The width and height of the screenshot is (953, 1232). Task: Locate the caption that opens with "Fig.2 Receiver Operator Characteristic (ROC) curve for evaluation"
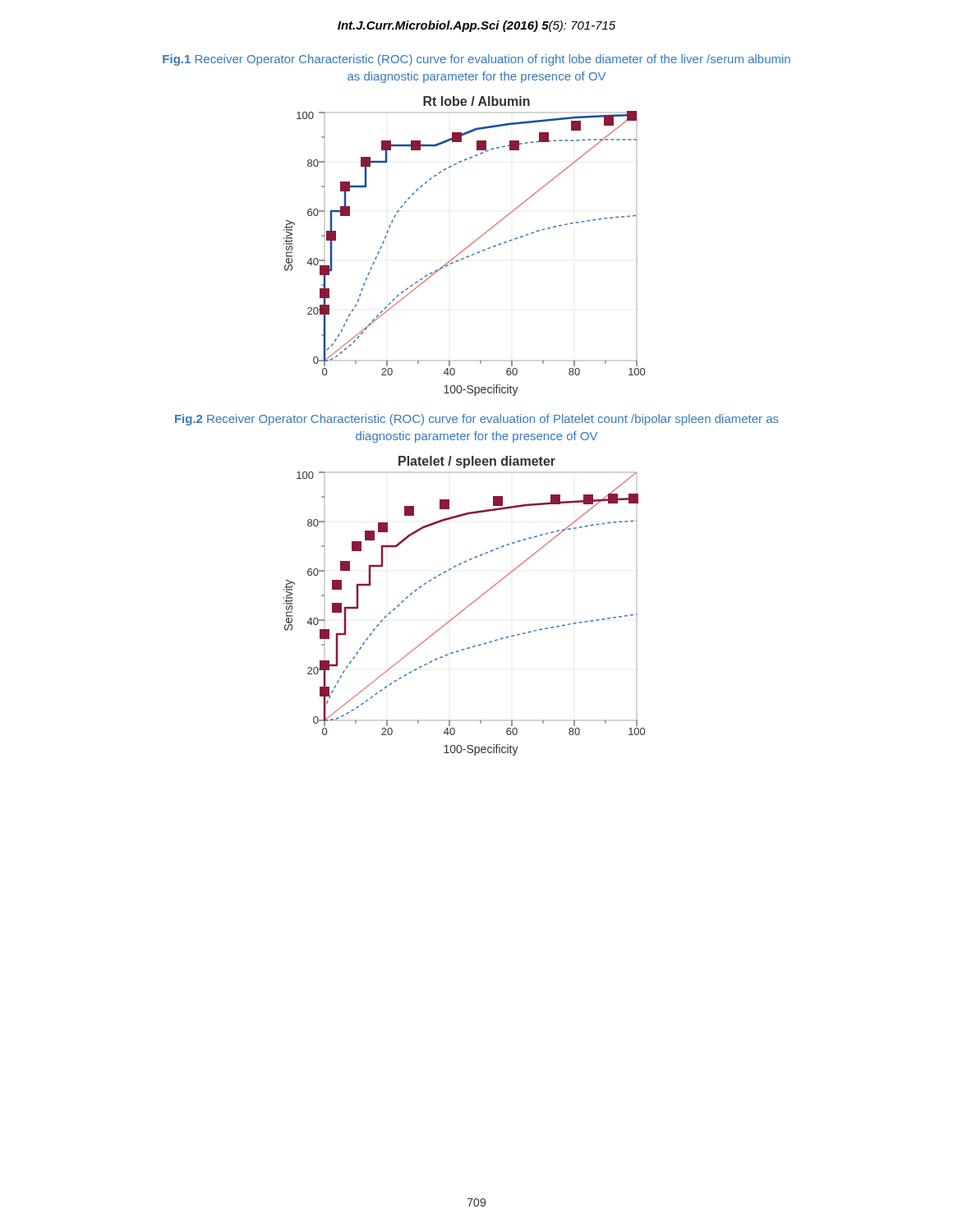tap(476, 427)
